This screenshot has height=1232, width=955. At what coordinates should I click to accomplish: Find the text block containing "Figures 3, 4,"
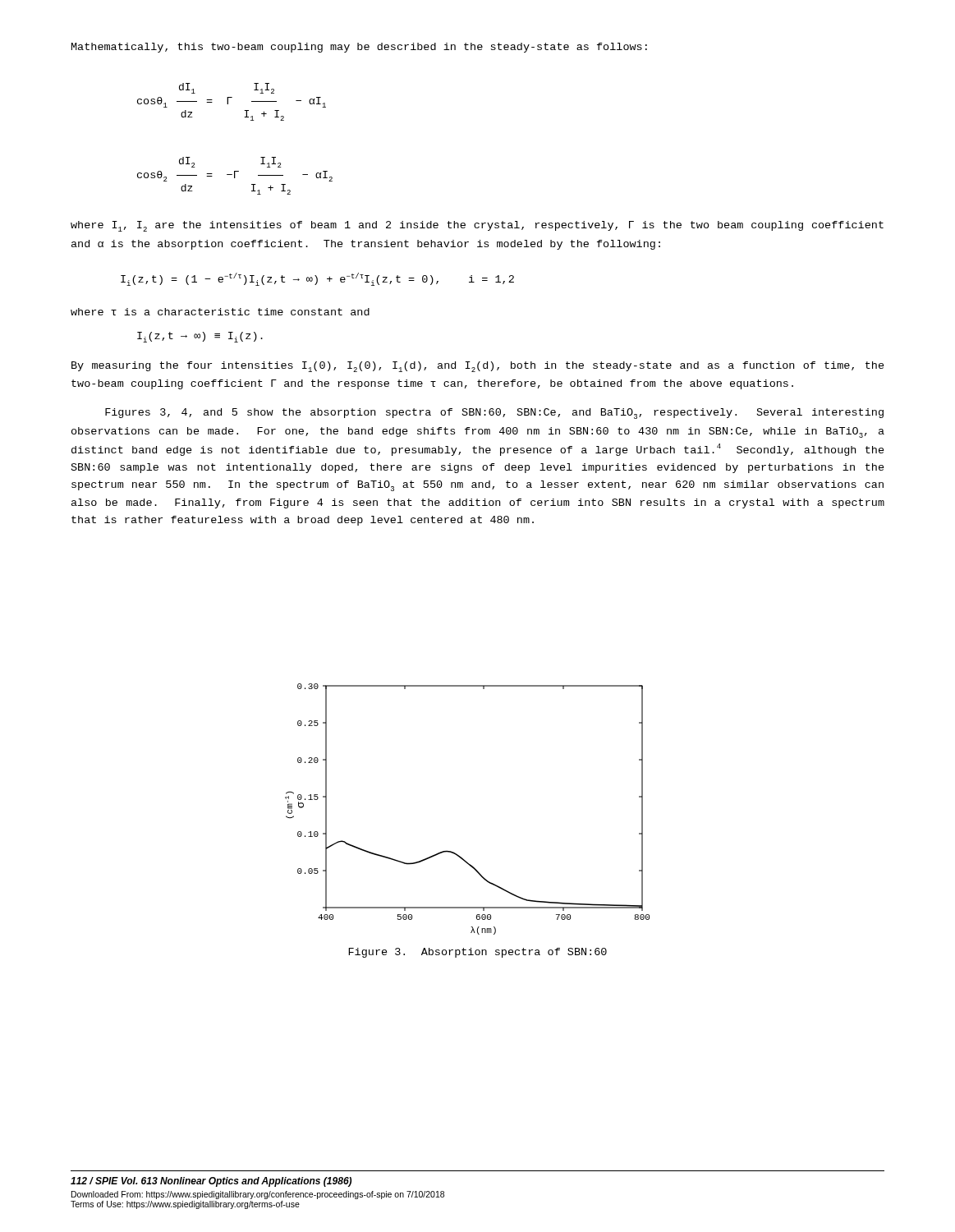click(x=478, y=467)
